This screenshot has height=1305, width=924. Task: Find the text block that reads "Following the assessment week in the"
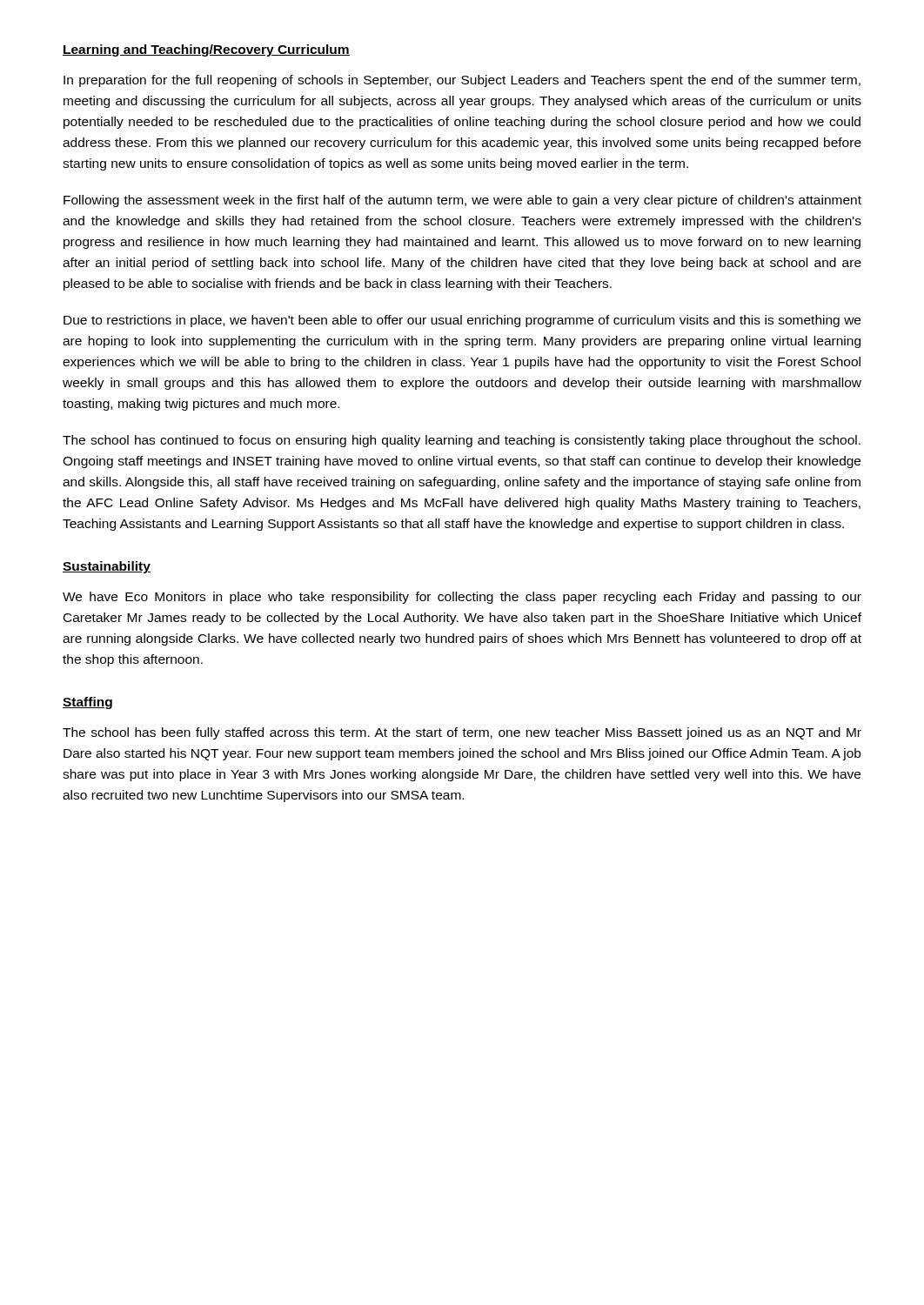[x=462, y=242]
